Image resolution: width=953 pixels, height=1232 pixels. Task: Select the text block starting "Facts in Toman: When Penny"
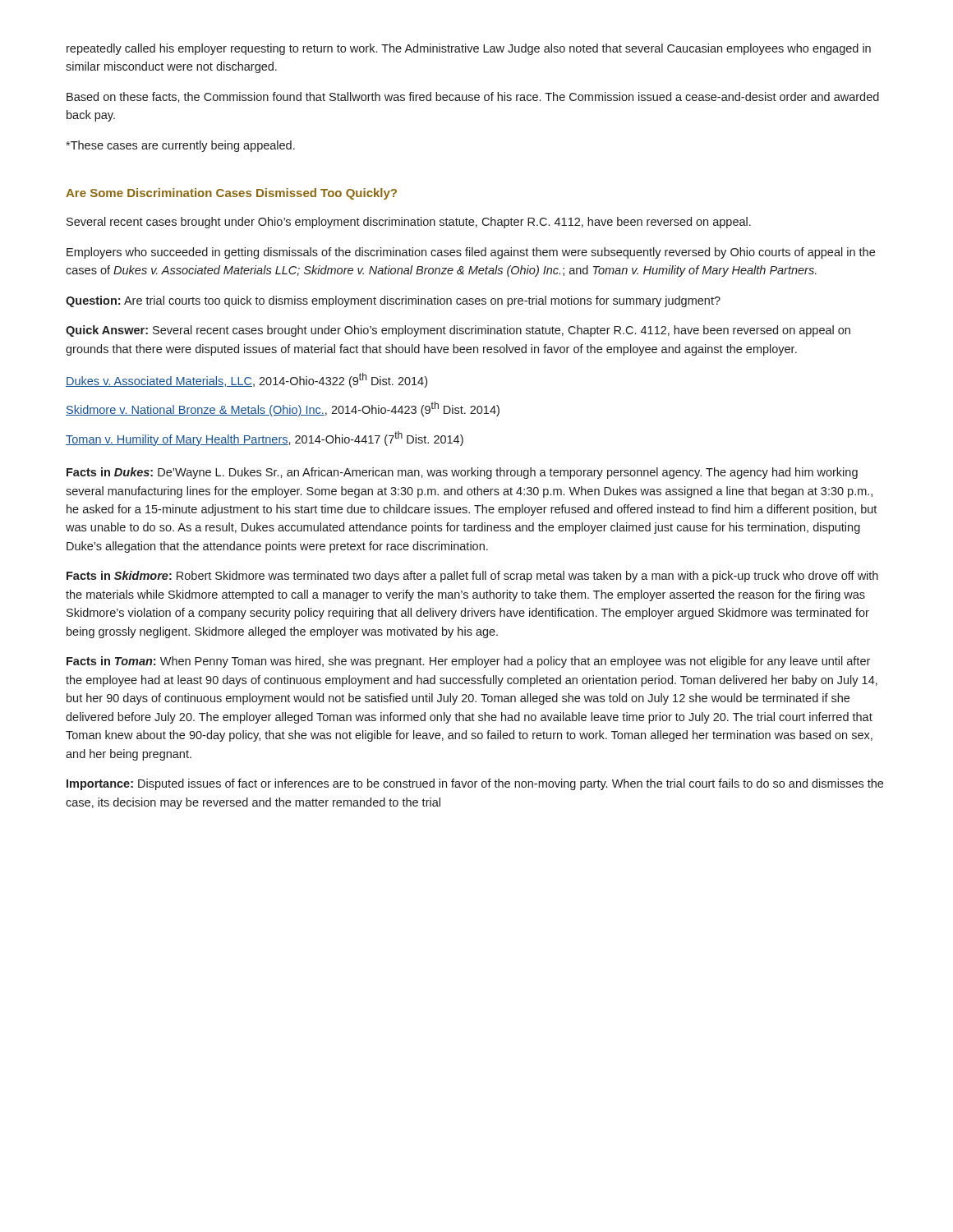pos(472,708)
